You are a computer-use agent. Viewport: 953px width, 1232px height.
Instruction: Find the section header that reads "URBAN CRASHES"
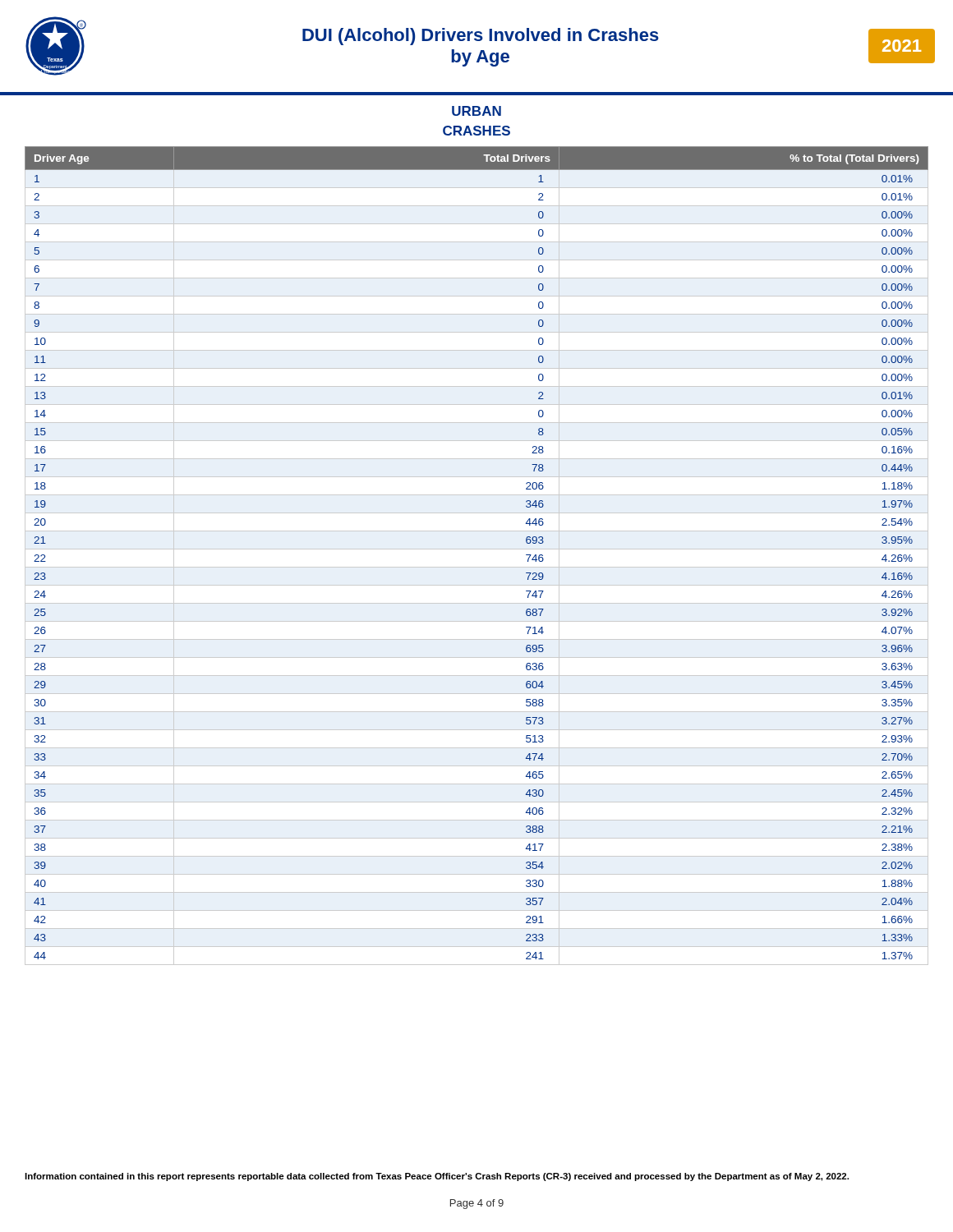click(476, 121)
